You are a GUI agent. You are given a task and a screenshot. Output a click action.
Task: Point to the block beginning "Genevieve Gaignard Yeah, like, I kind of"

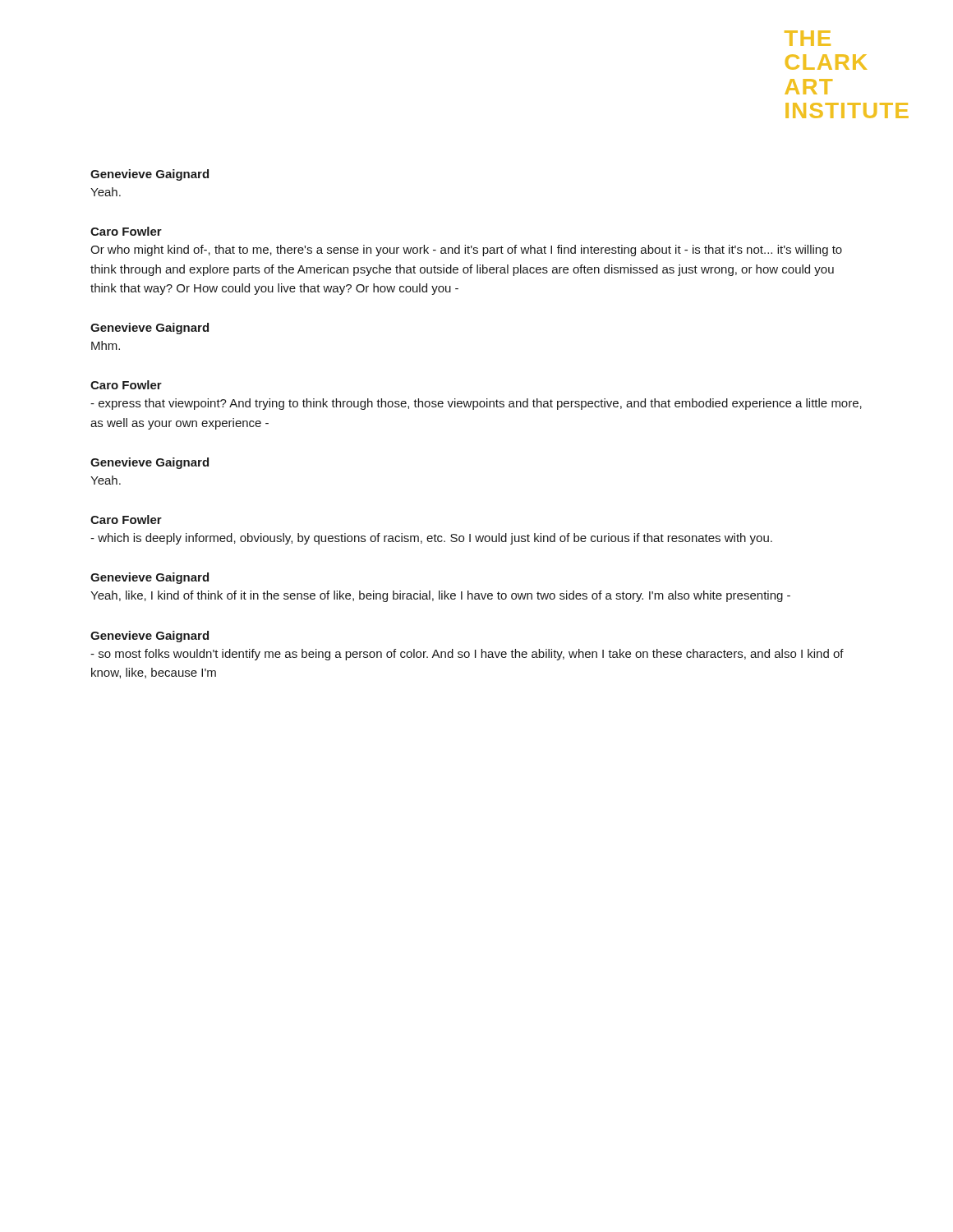476,588
